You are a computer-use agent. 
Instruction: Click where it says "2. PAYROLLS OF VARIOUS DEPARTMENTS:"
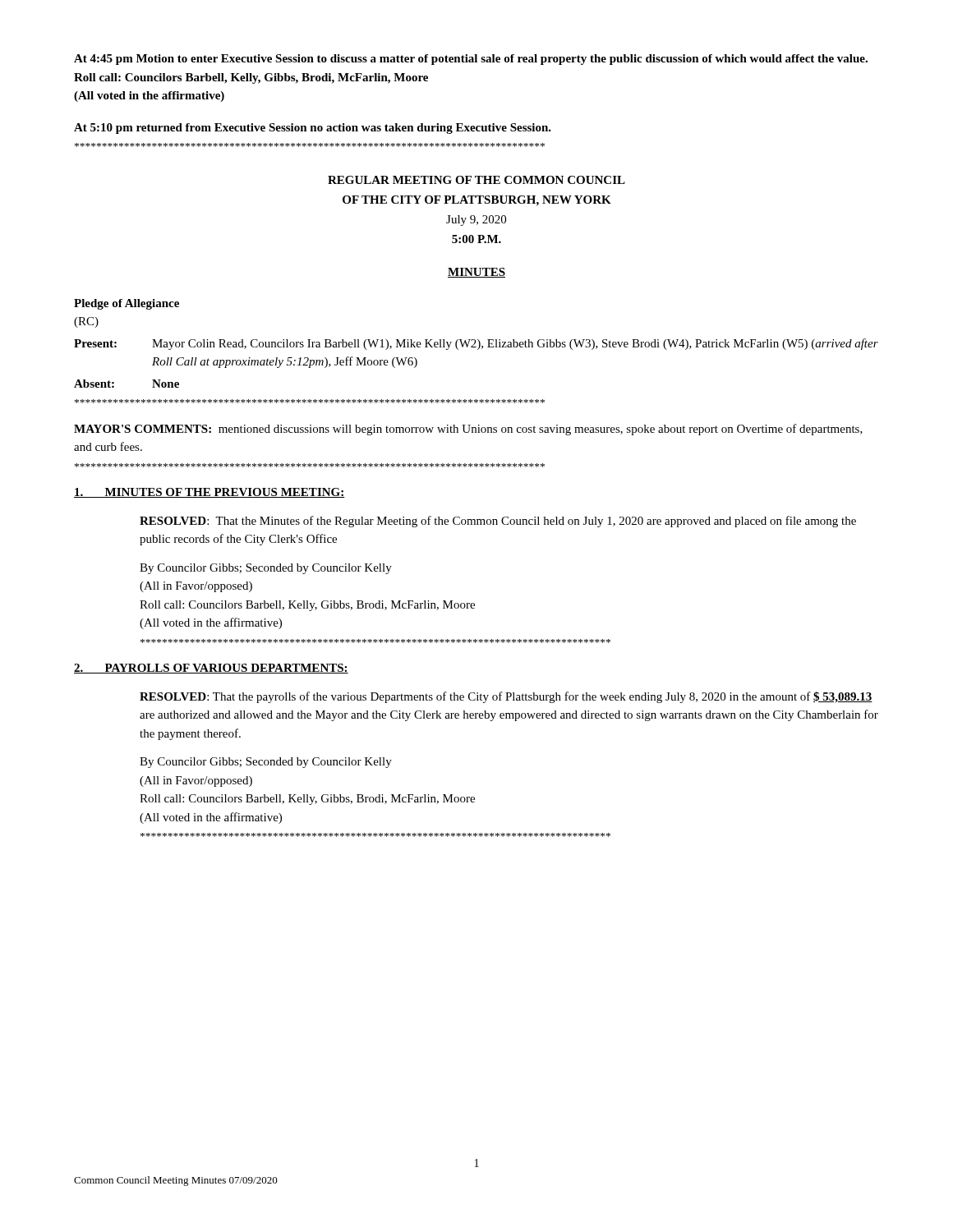(211, 668)
